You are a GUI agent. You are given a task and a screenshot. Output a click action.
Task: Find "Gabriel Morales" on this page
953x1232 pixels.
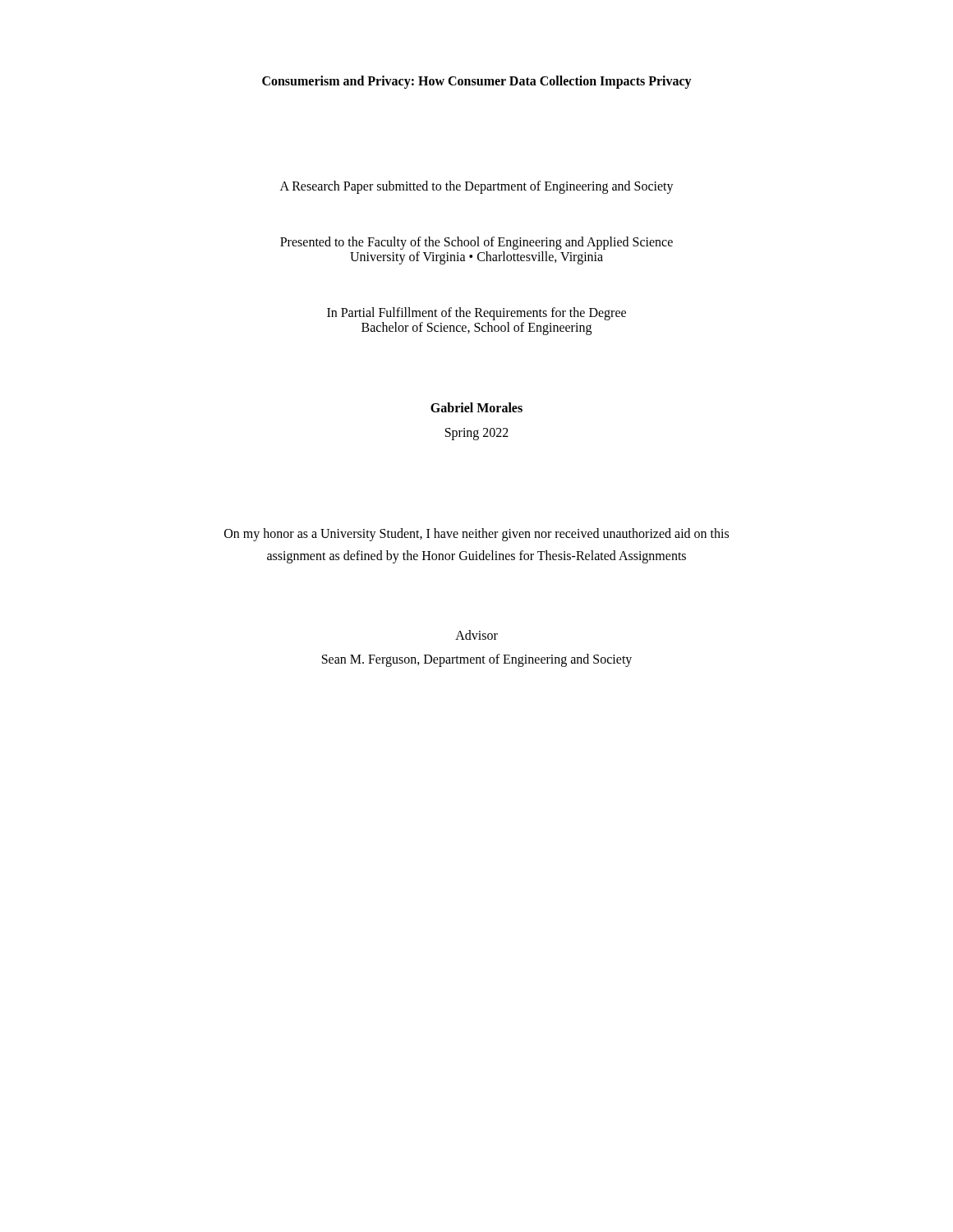476,408
